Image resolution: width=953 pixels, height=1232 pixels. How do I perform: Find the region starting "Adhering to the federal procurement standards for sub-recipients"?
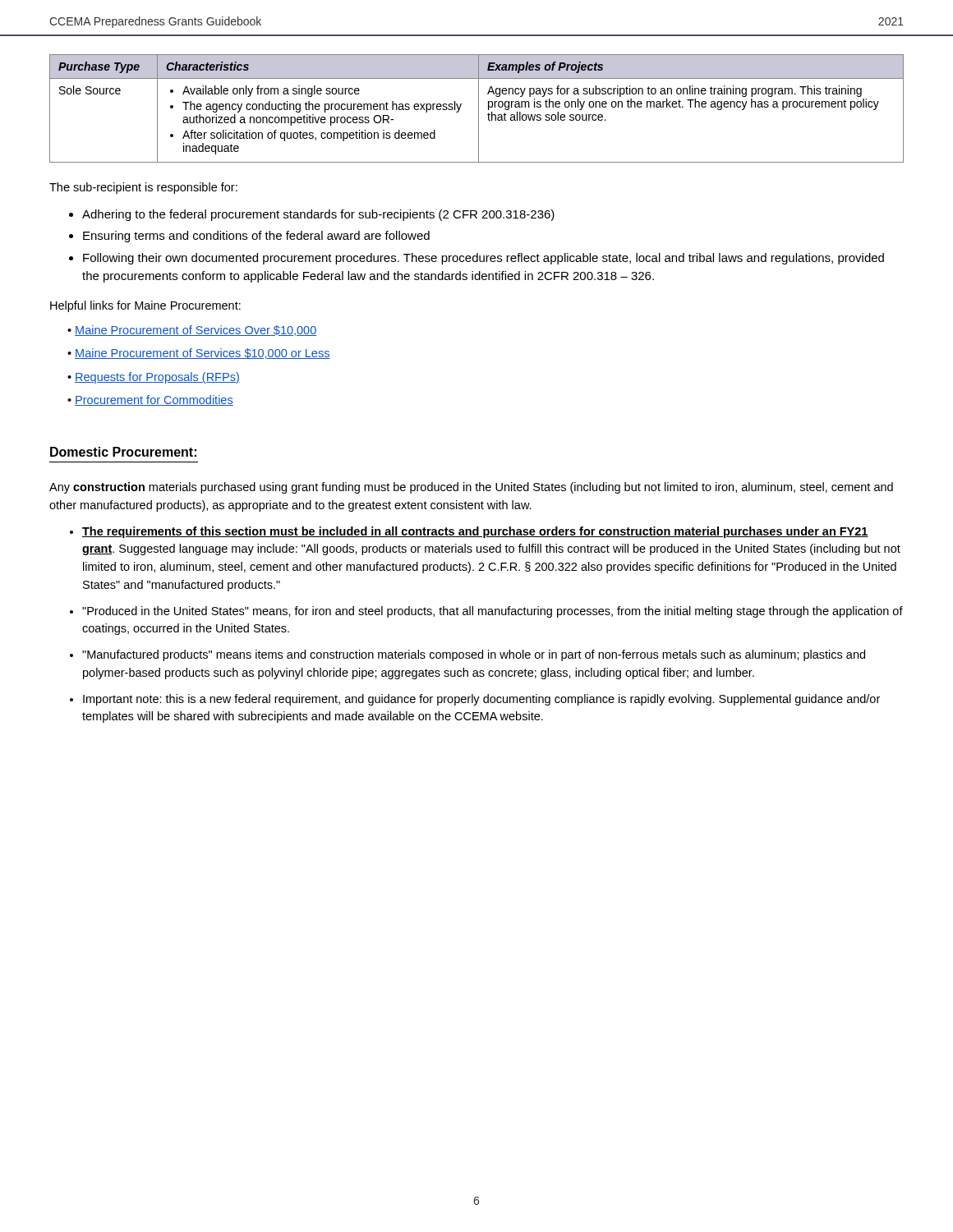(318, 214)
